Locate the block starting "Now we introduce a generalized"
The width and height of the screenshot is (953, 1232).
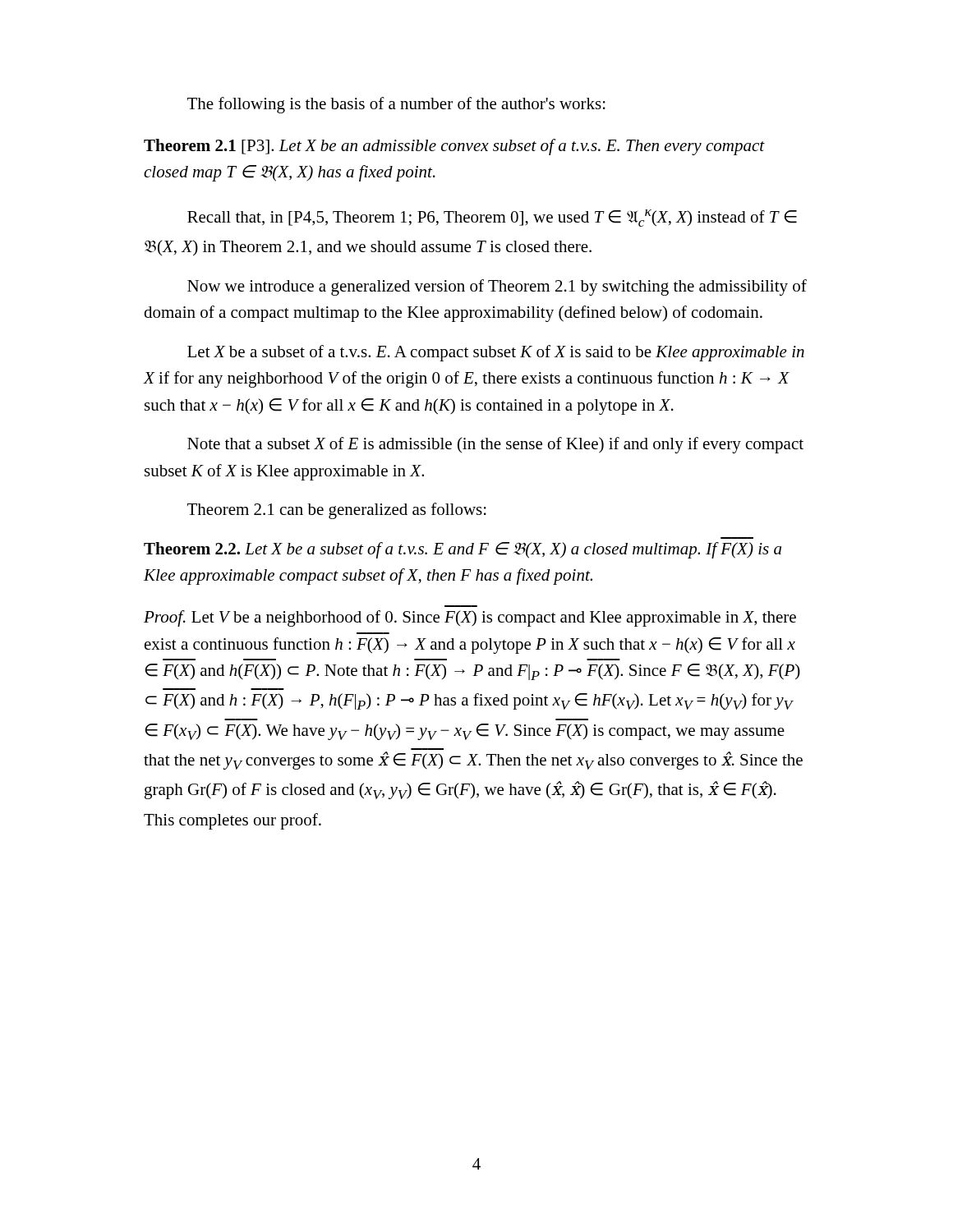coord(475,299)
